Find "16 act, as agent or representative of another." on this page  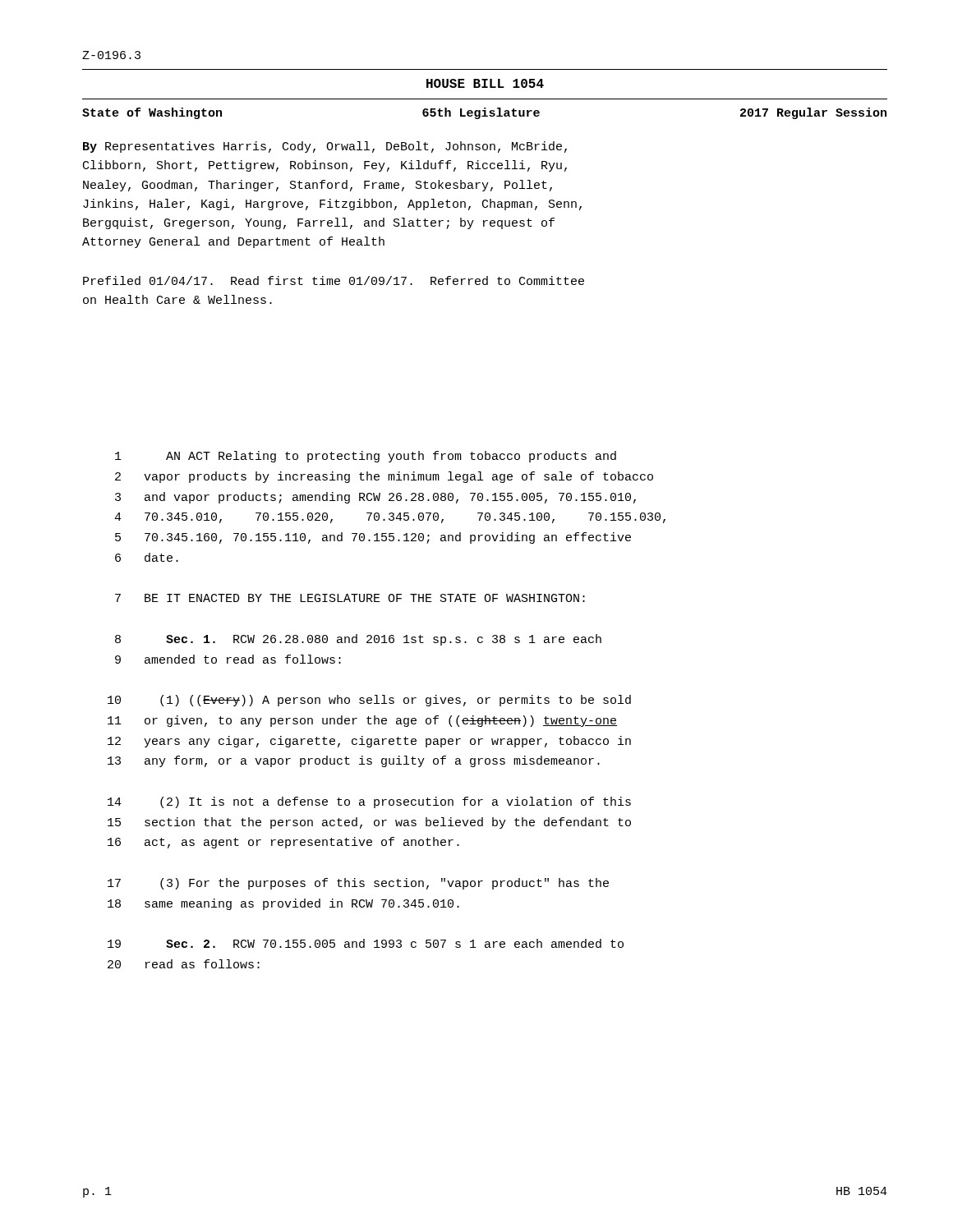(283, 843)
